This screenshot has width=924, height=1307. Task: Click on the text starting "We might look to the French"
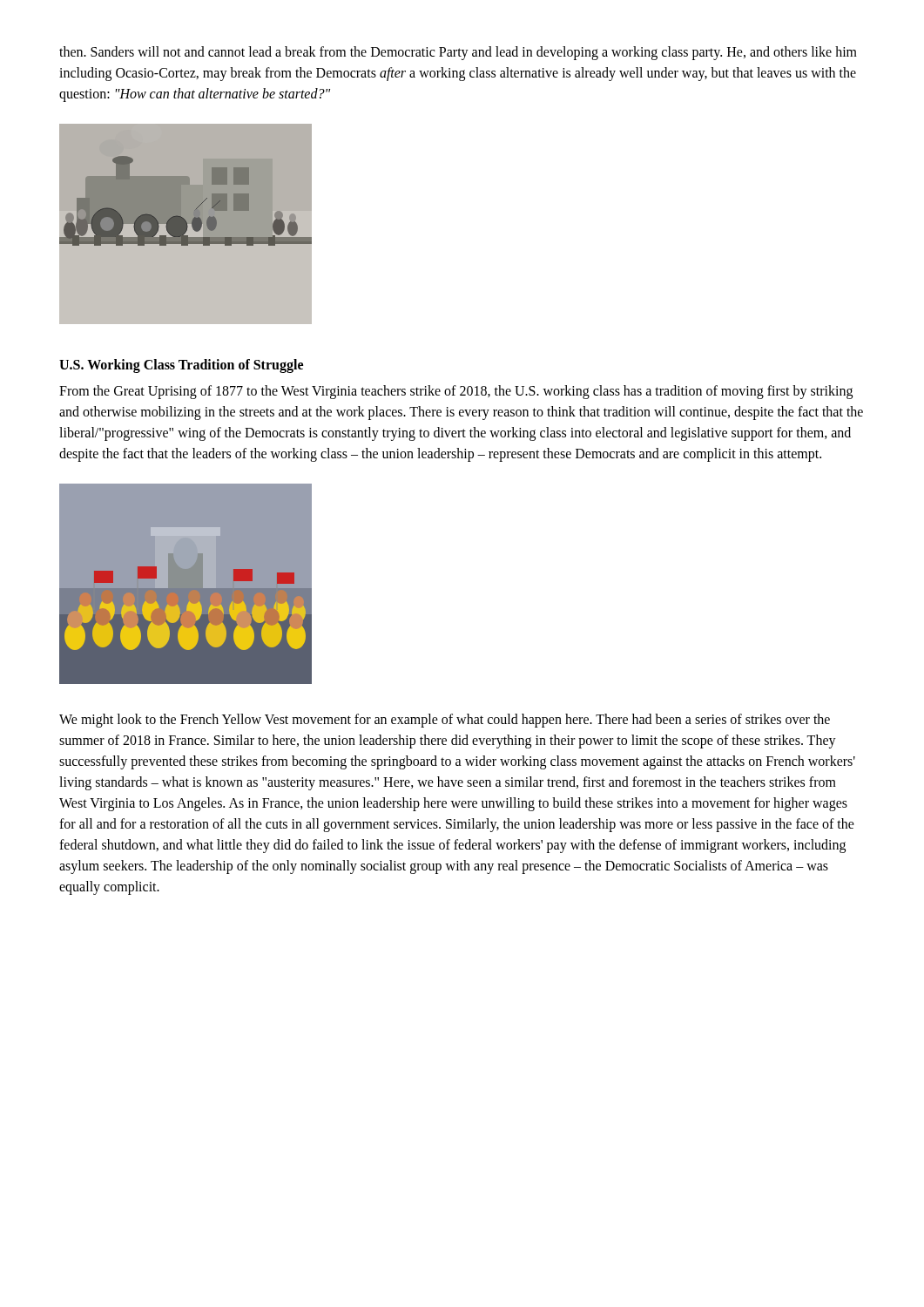457,803
